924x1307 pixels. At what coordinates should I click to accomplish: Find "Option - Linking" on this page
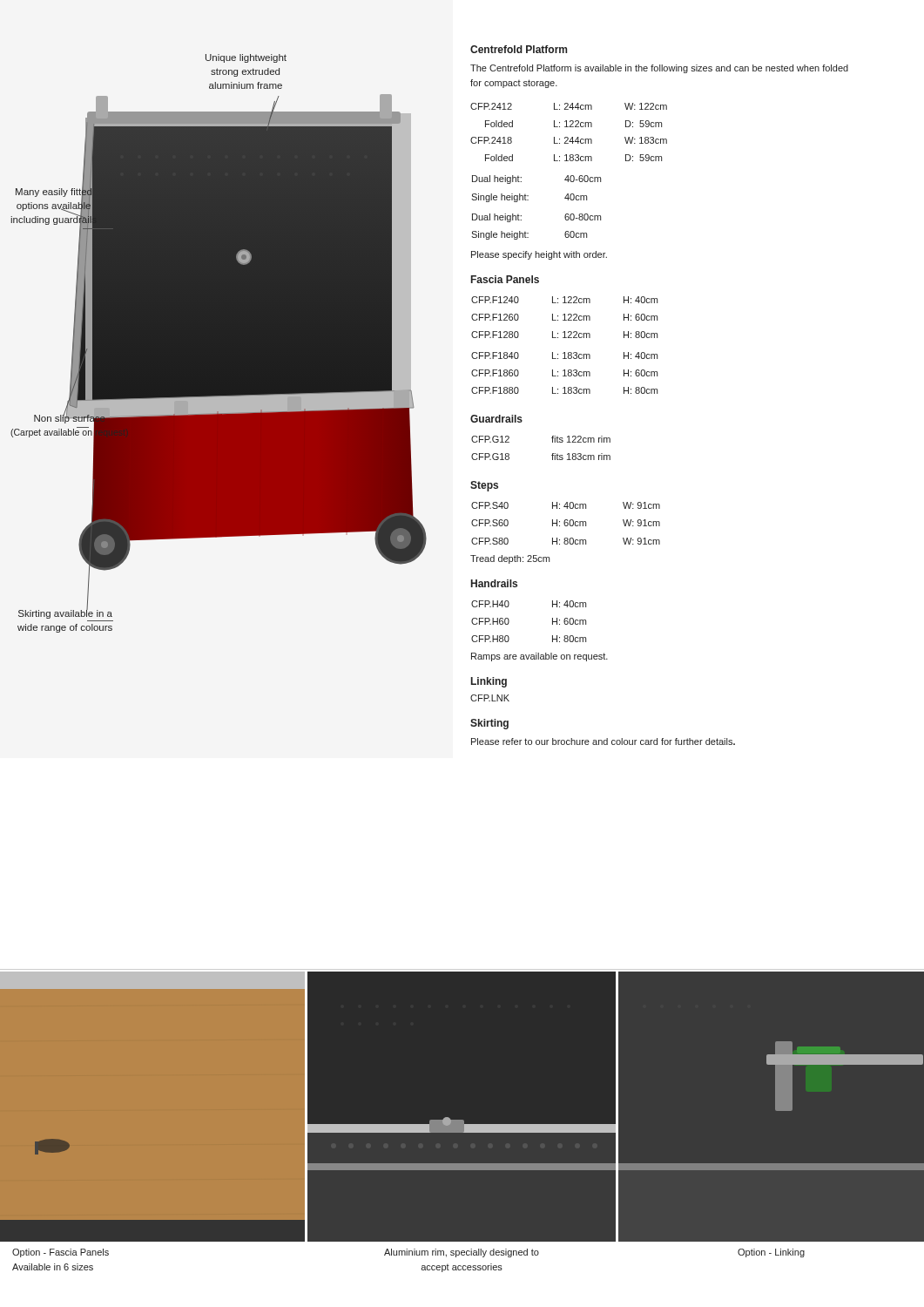[x=771, y=1252]
